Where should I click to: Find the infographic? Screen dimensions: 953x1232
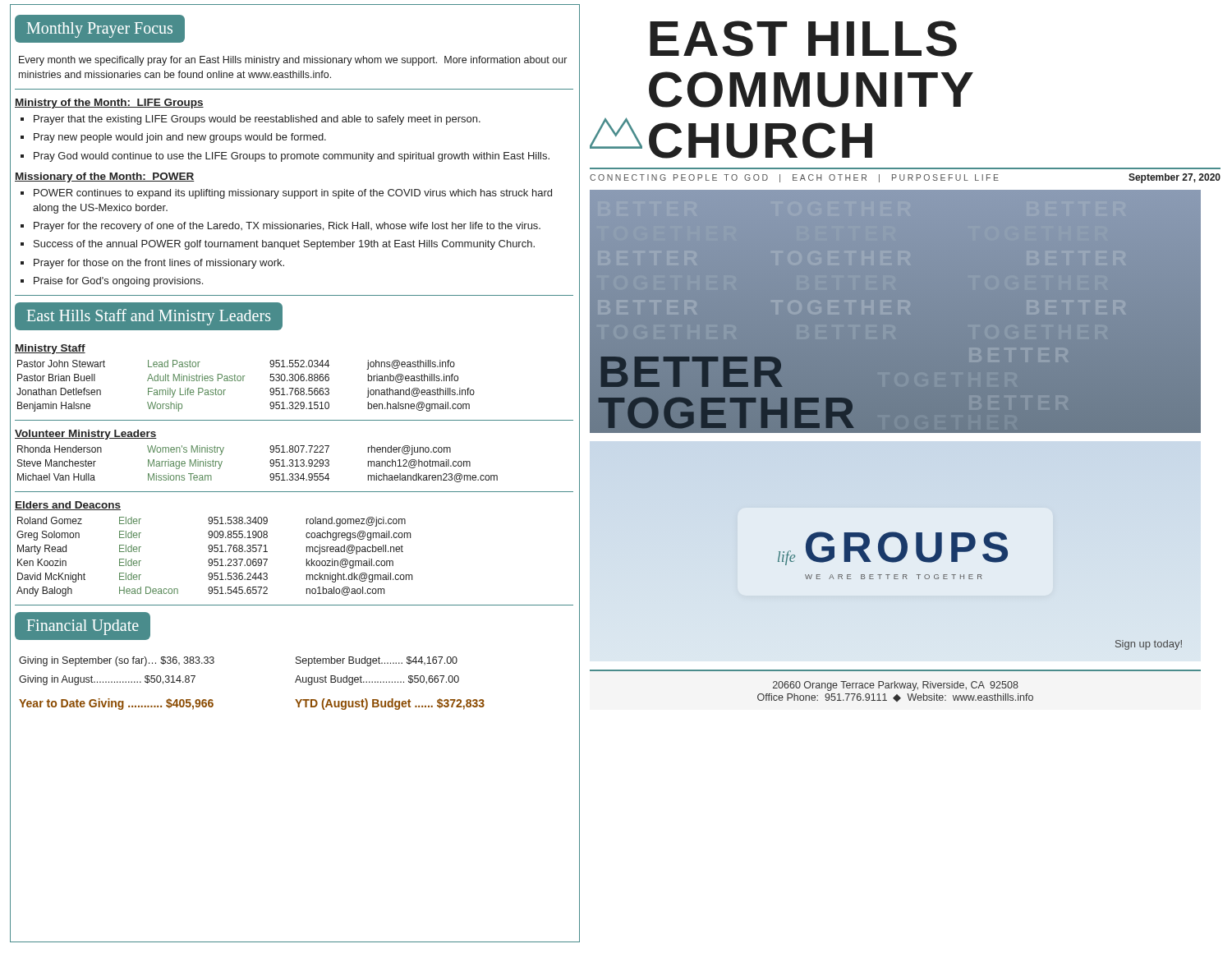pos(895,551)
